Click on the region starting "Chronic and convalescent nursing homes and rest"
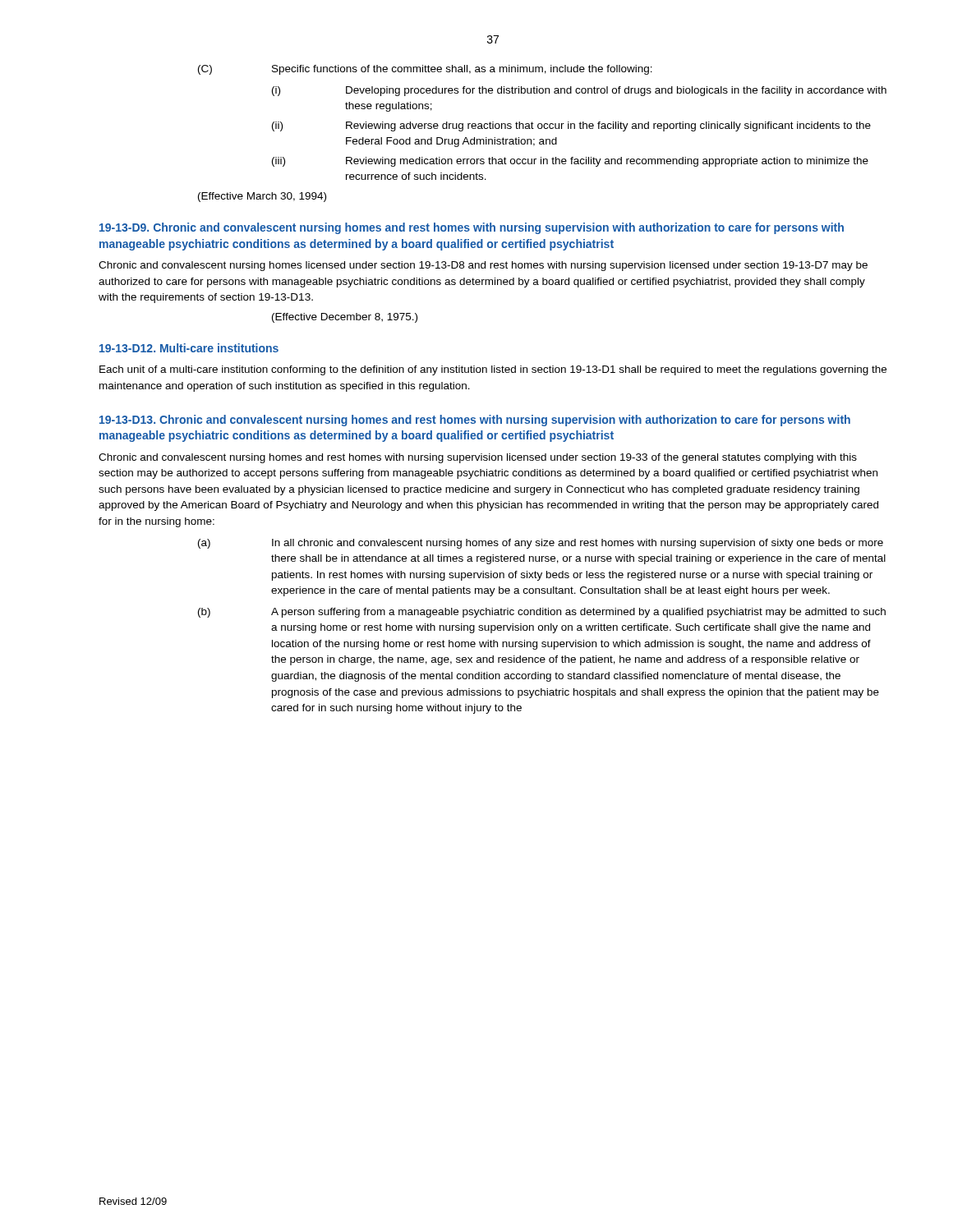The width and height of the screenshot is (953, 1232). (489, 489)
